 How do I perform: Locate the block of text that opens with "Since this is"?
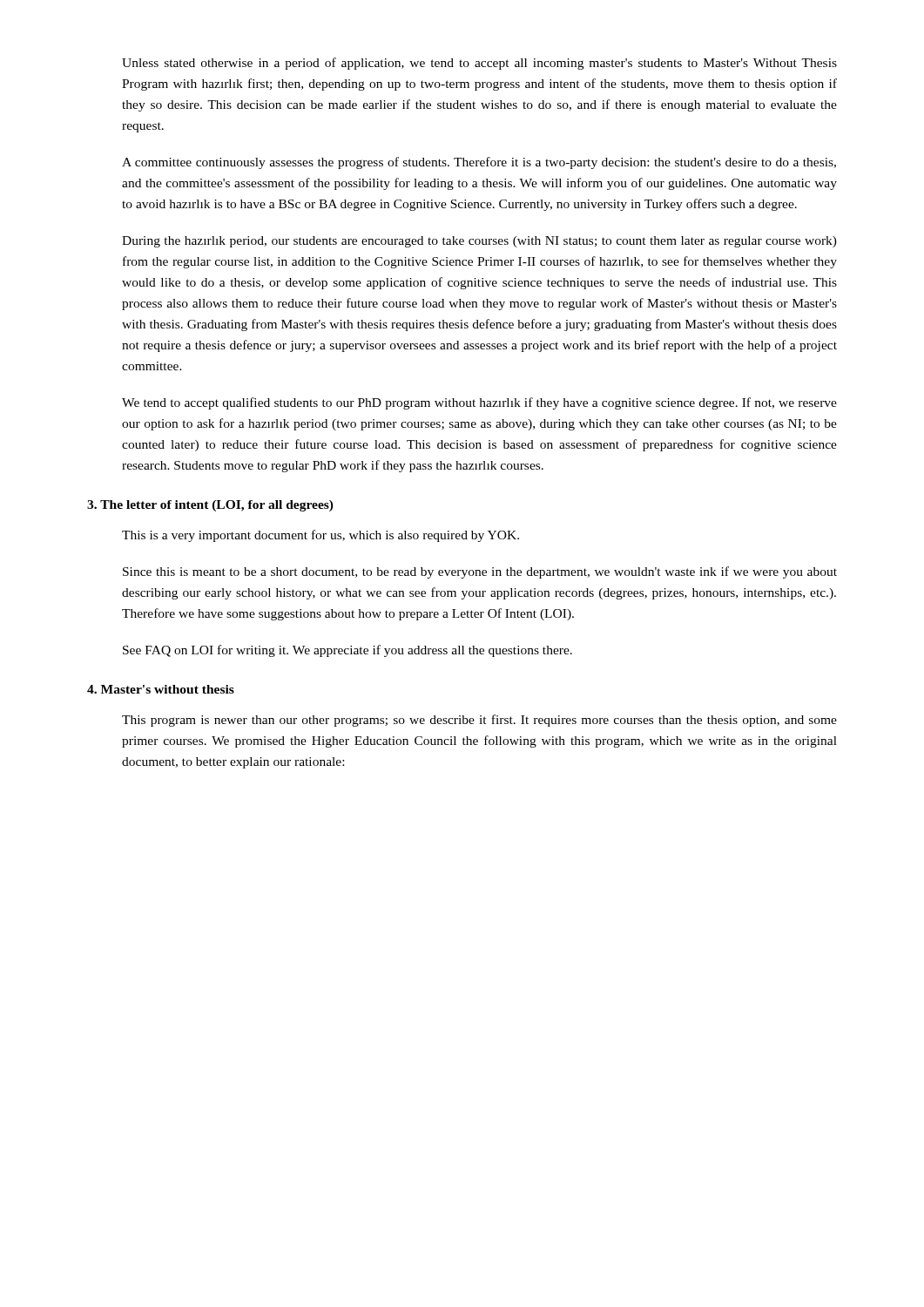479,592
